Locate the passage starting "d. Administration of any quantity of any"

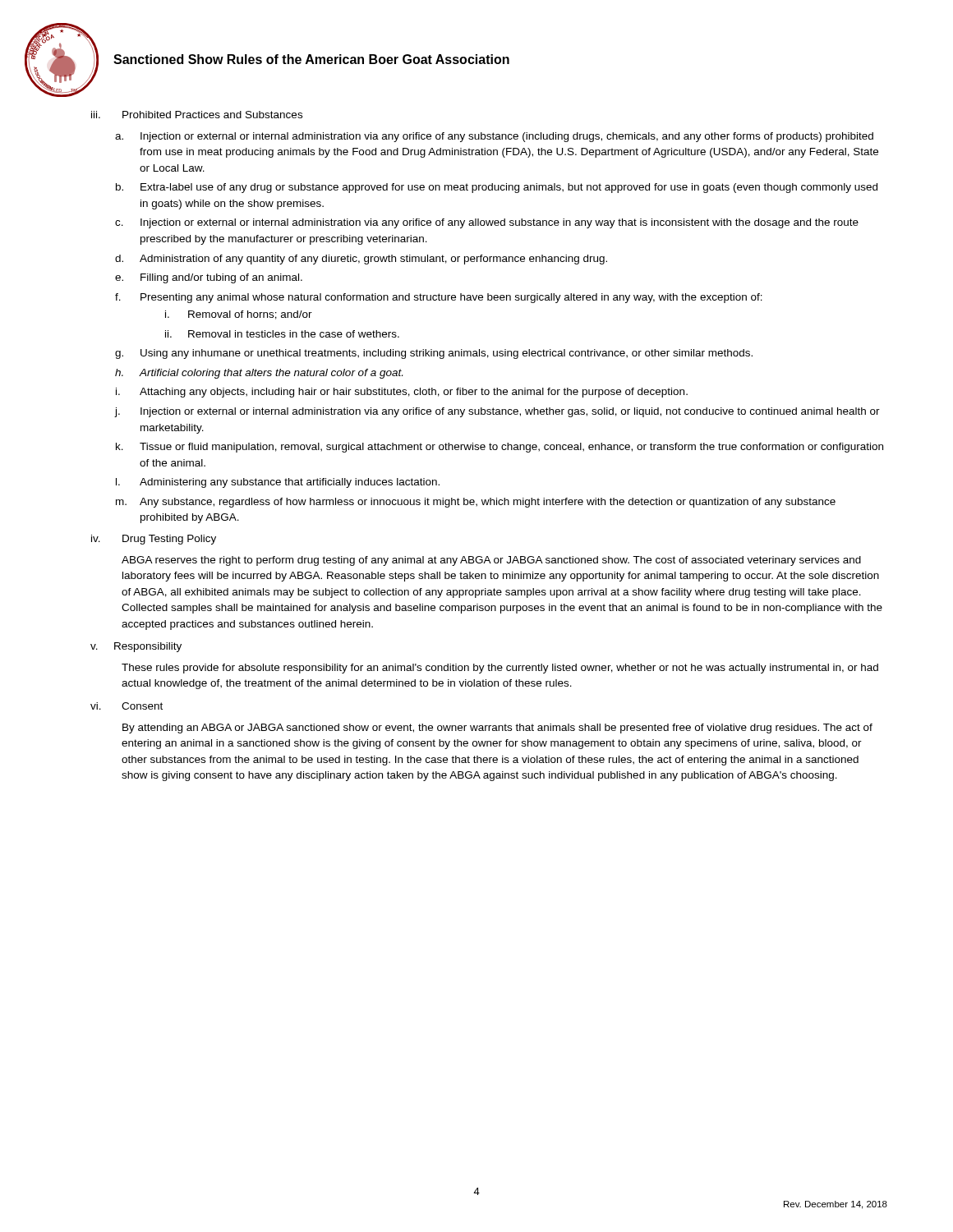pos(501,258)
